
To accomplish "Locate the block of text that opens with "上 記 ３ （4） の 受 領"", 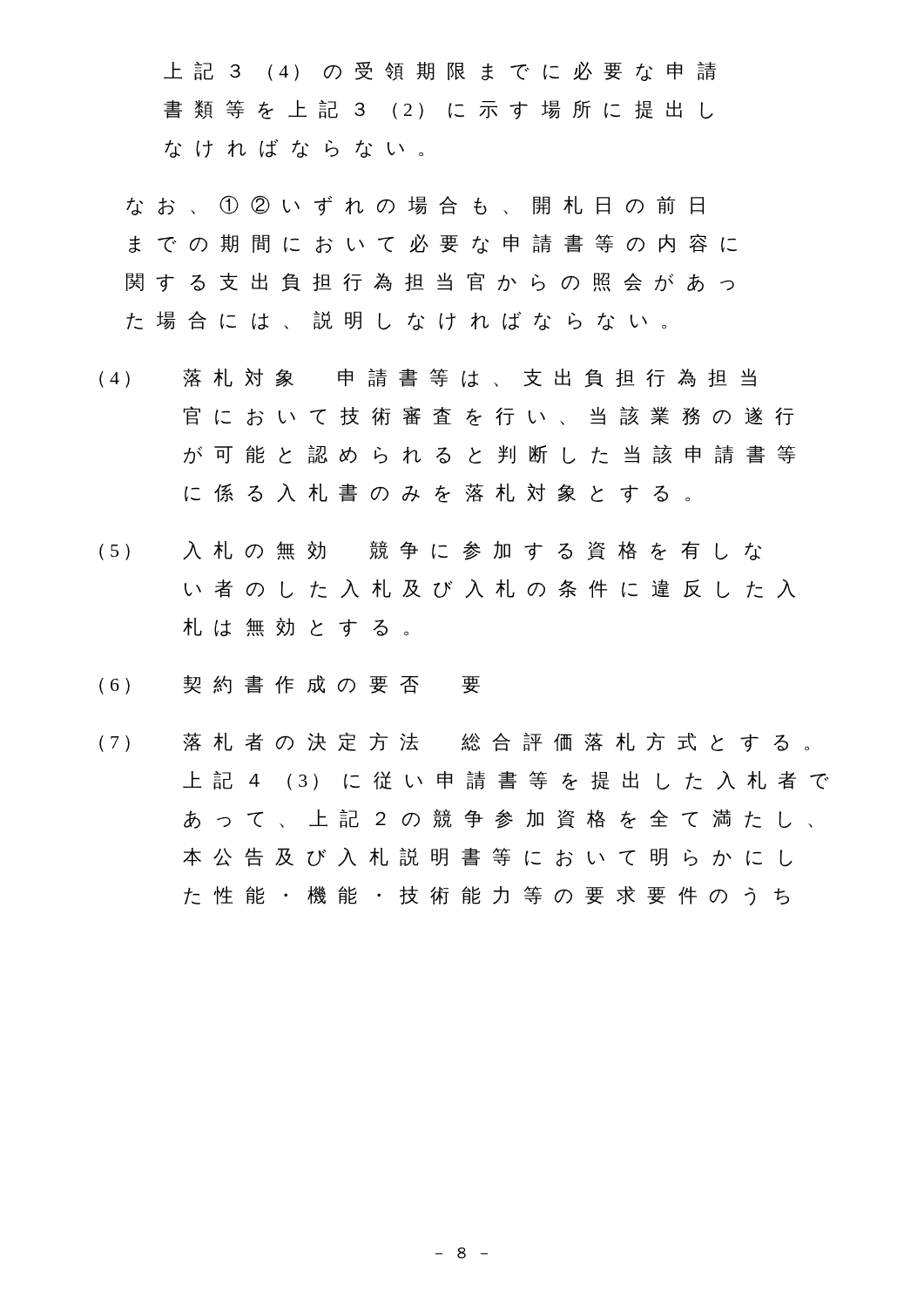I will pyautogui.click(x=442, y=71).
